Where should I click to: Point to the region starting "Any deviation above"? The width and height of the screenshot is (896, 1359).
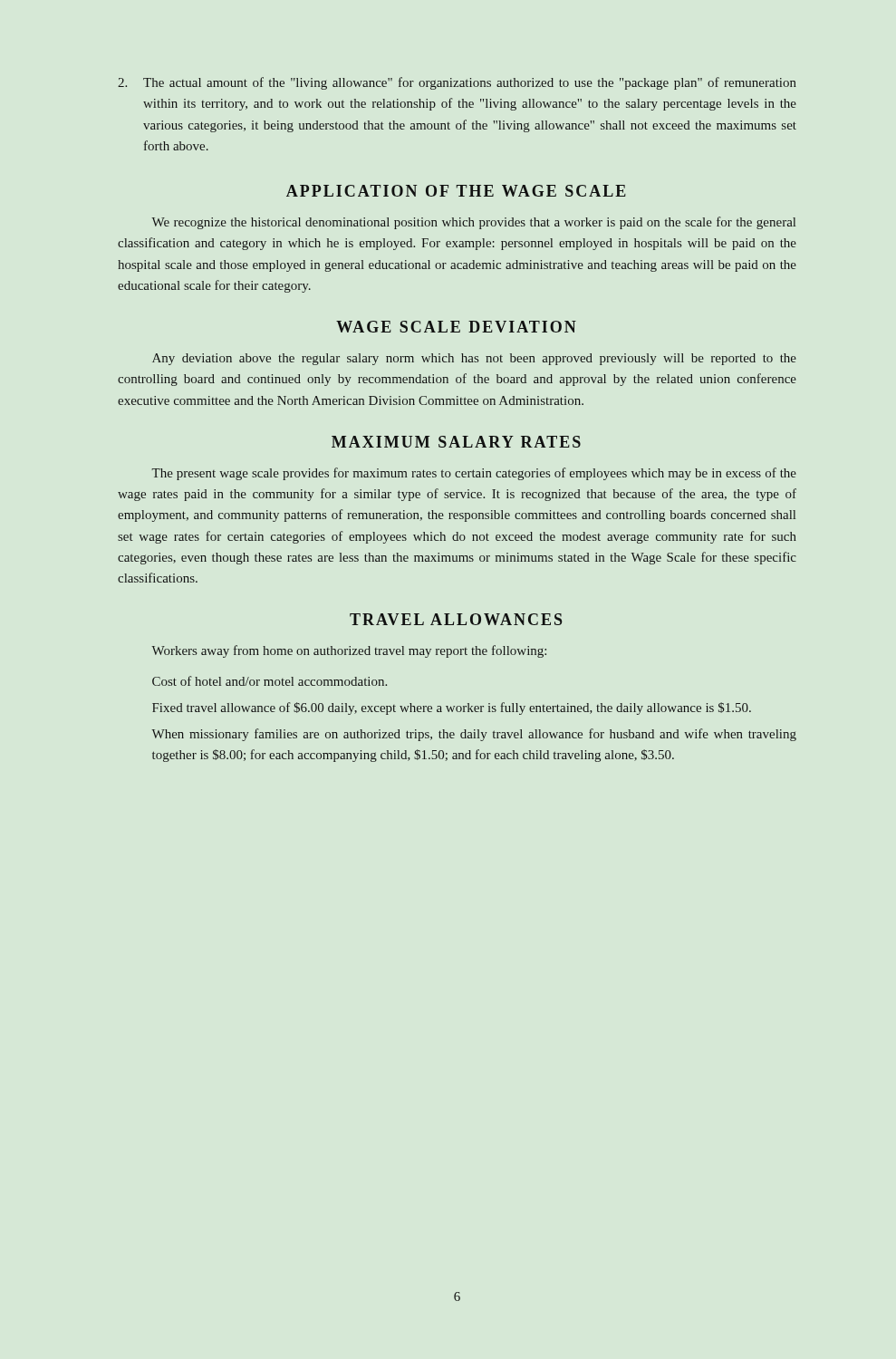tap(457, 379)
